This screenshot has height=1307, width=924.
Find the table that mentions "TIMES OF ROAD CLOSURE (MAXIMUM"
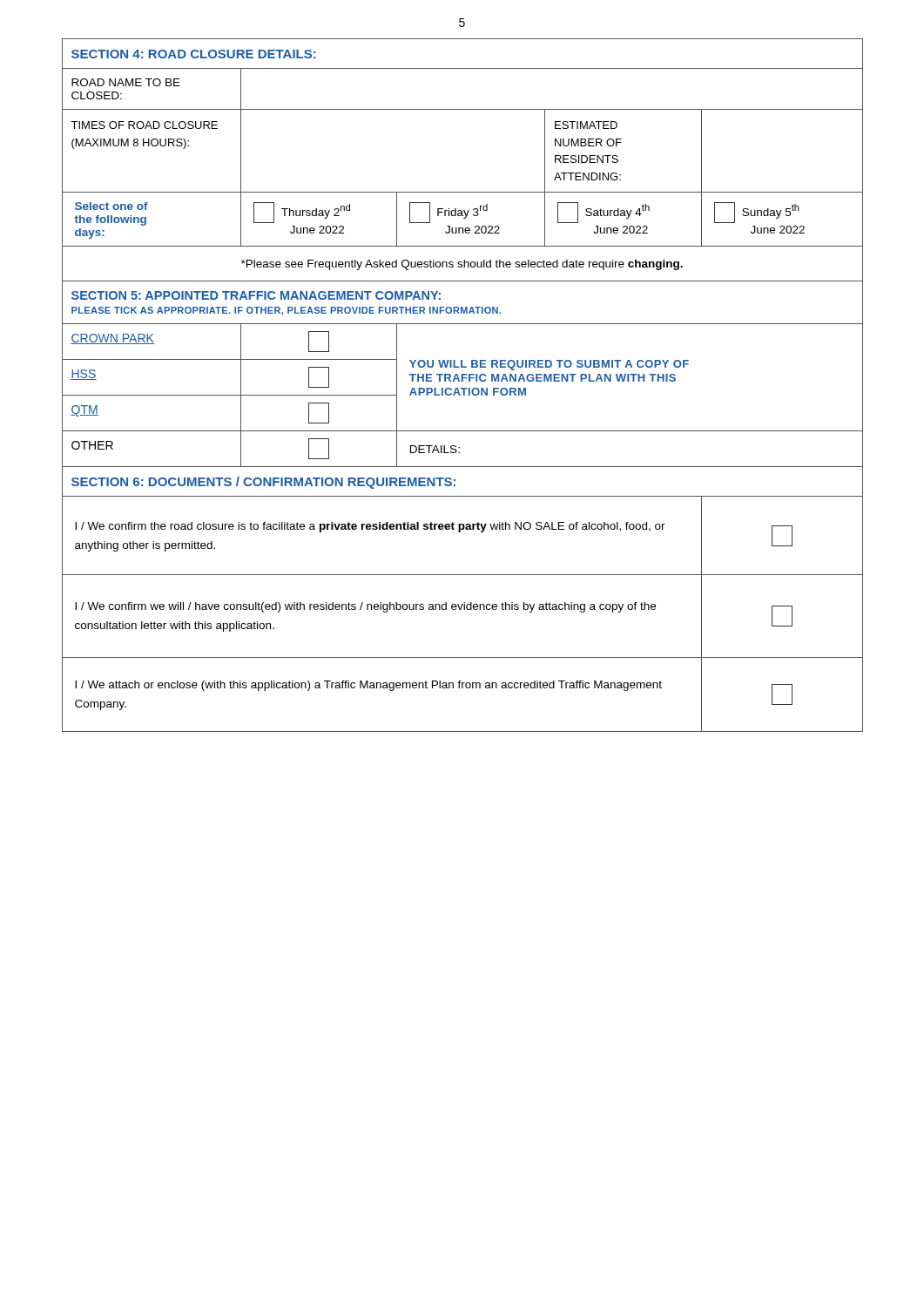click(x=462, y=151)
